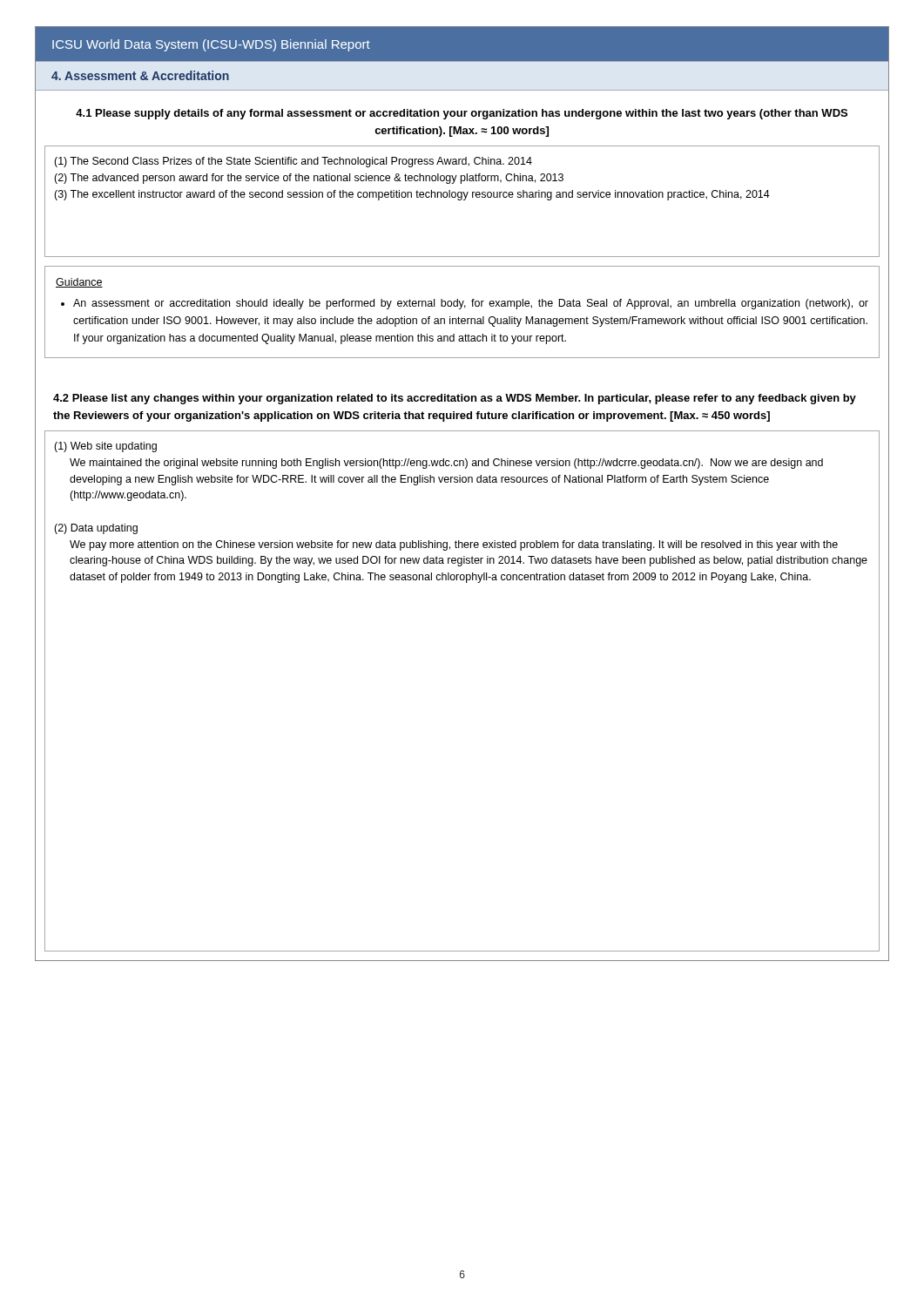Navigate to the element starting "2 Please list any changes within"
The image size is (924, 1307).
click(x=455, y=406)
